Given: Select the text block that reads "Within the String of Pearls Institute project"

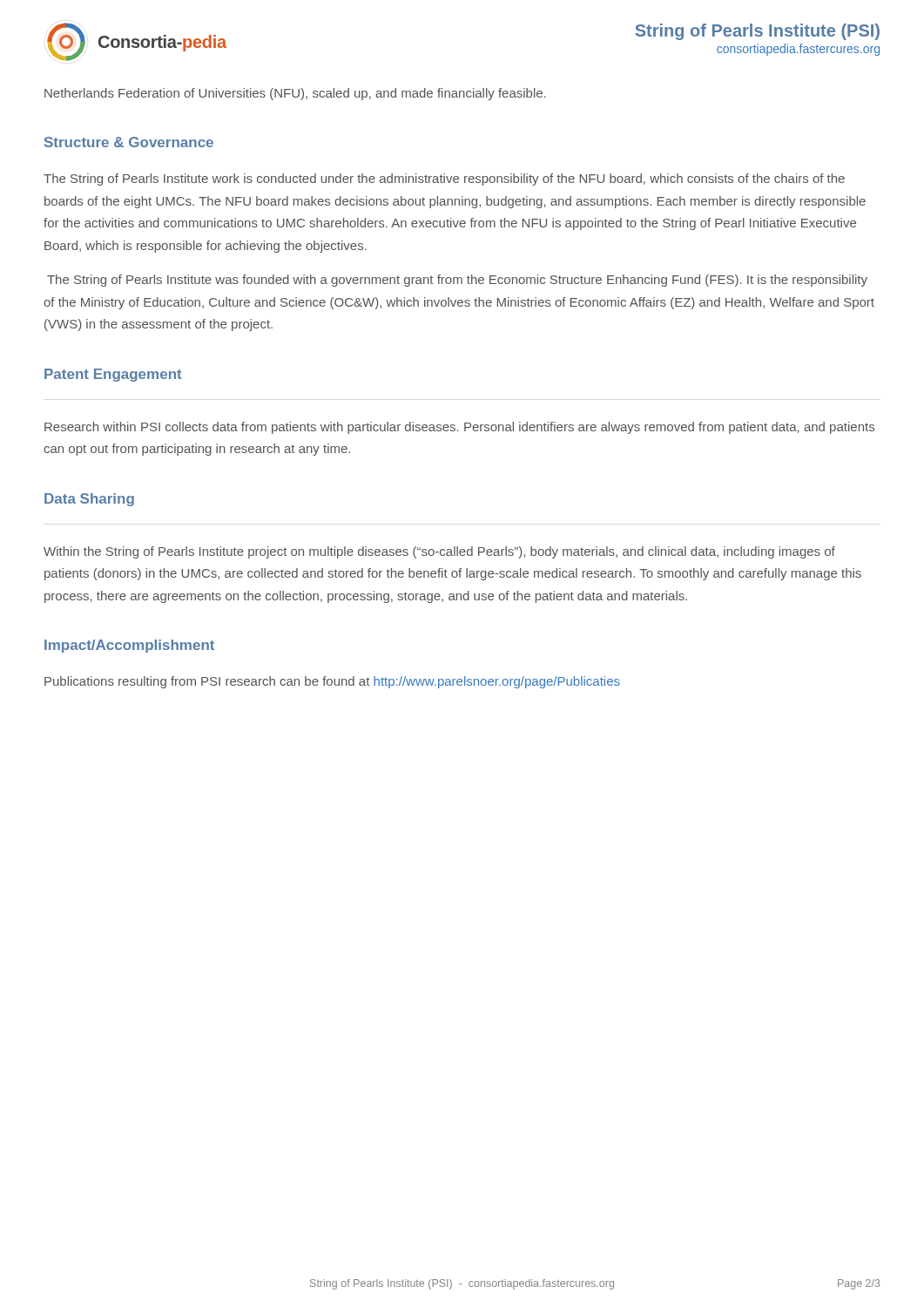Looking at the screenshot, I should (x=453, y=573).
